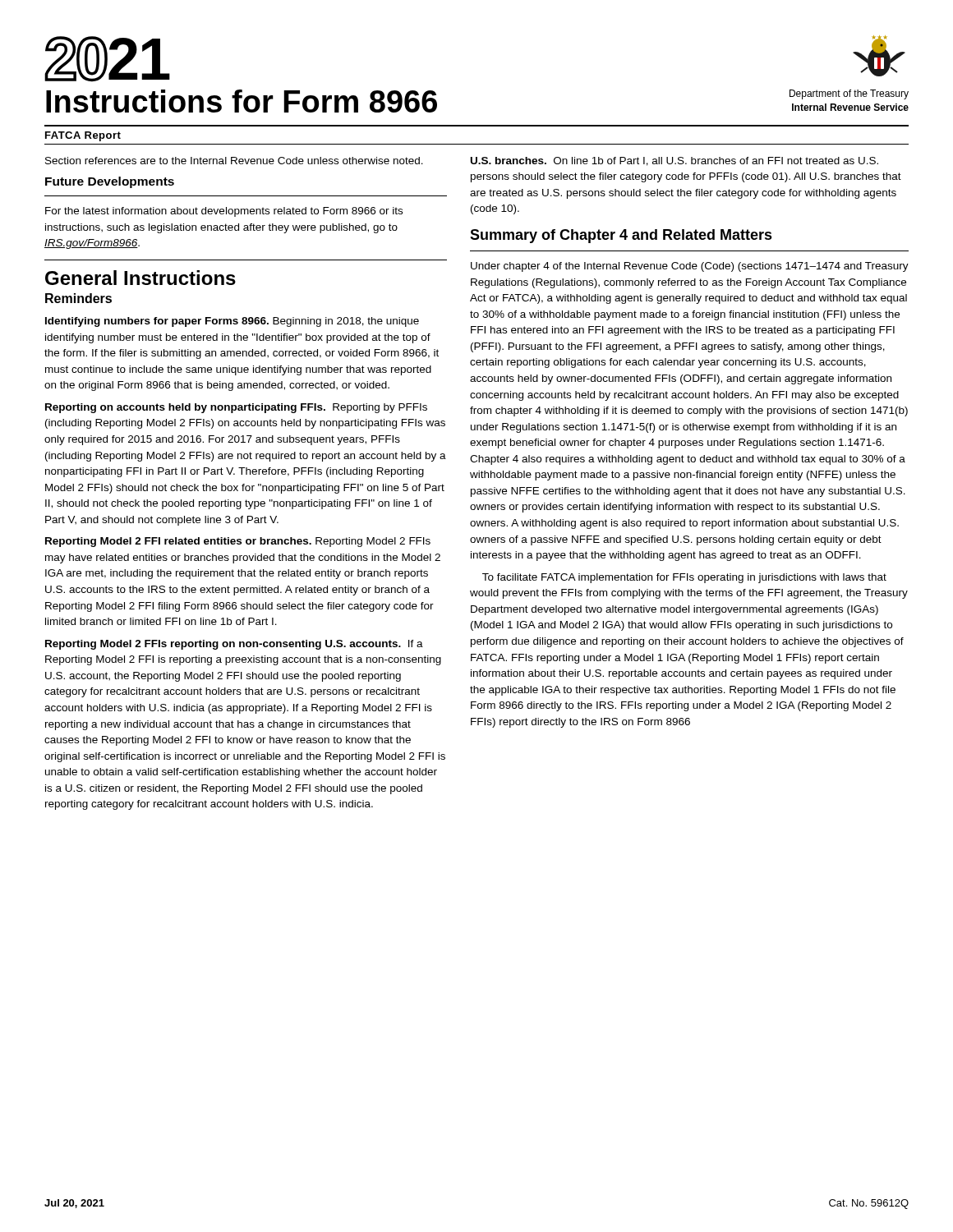The height and width of the screenshot is (1232, 953).
Task: Locate the element starting "Summary of Chapter 4 and Related Matters"
Action: (621, 235)
